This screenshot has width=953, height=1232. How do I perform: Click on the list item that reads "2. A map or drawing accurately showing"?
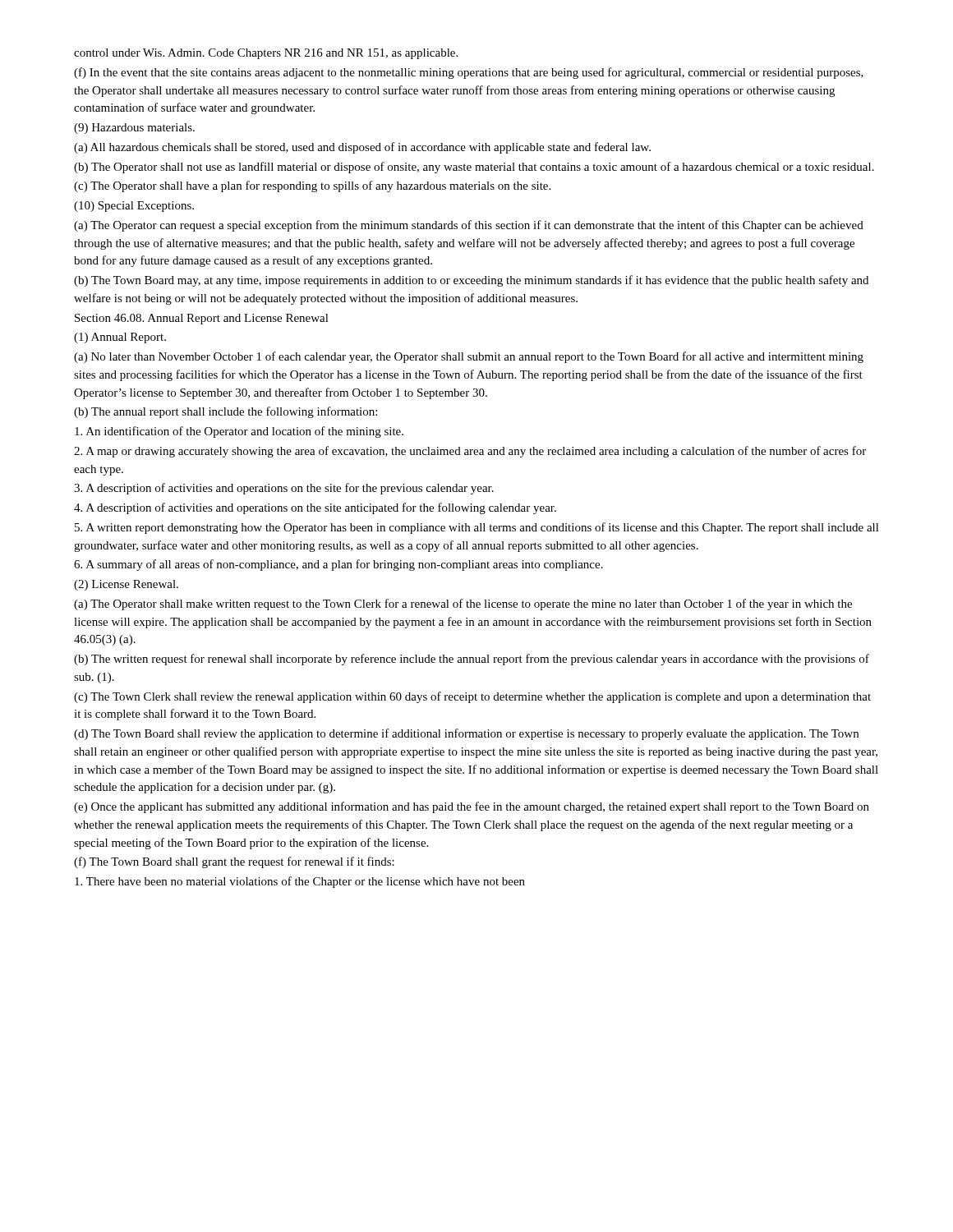[x=476, y=460]
